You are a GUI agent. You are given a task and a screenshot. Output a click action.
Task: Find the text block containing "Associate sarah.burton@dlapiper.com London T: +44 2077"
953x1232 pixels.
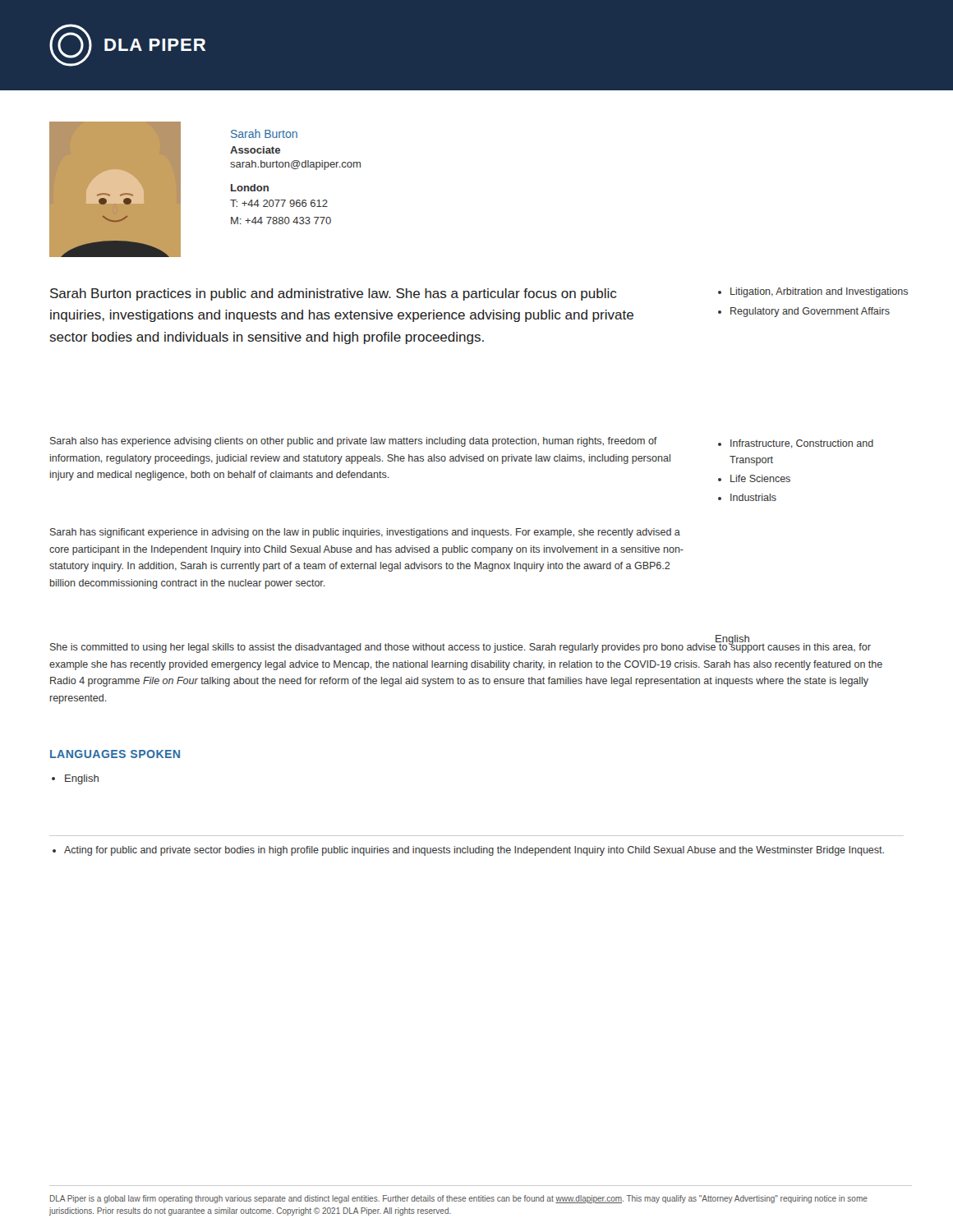click(255, 150)
